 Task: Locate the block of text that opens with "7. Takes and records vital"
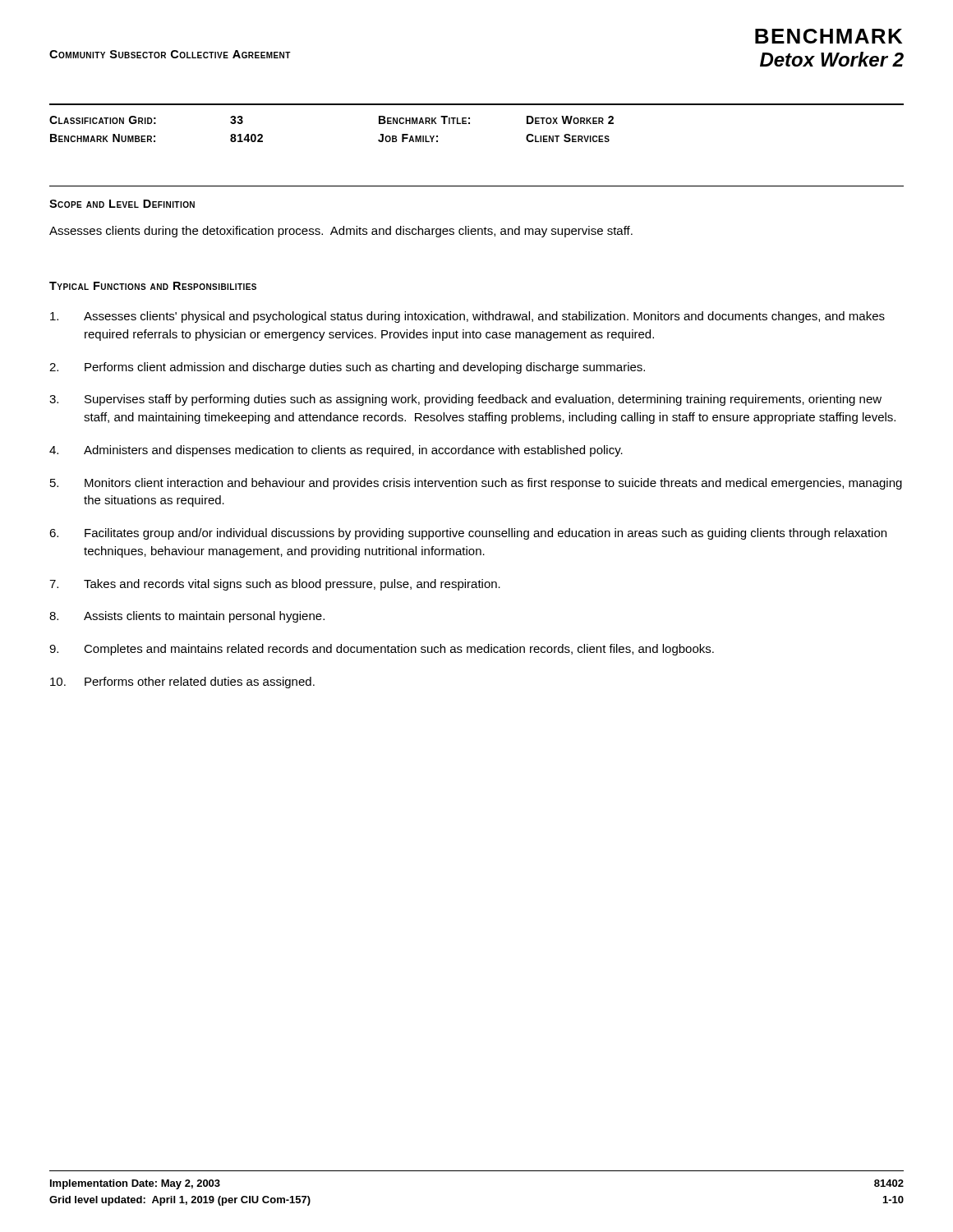[476, 583]
